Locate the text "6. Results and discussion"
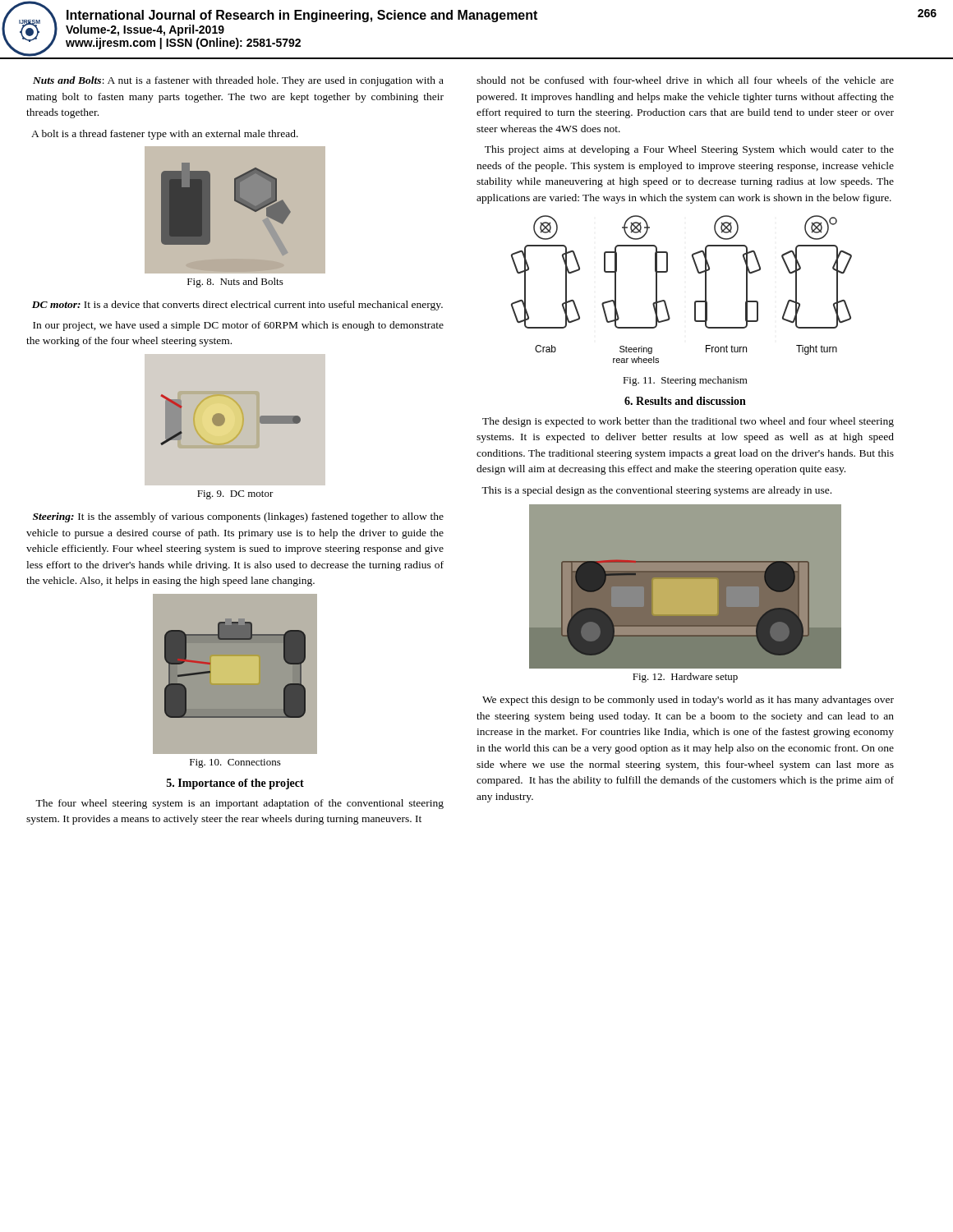953x1232 pixels. 685,401
